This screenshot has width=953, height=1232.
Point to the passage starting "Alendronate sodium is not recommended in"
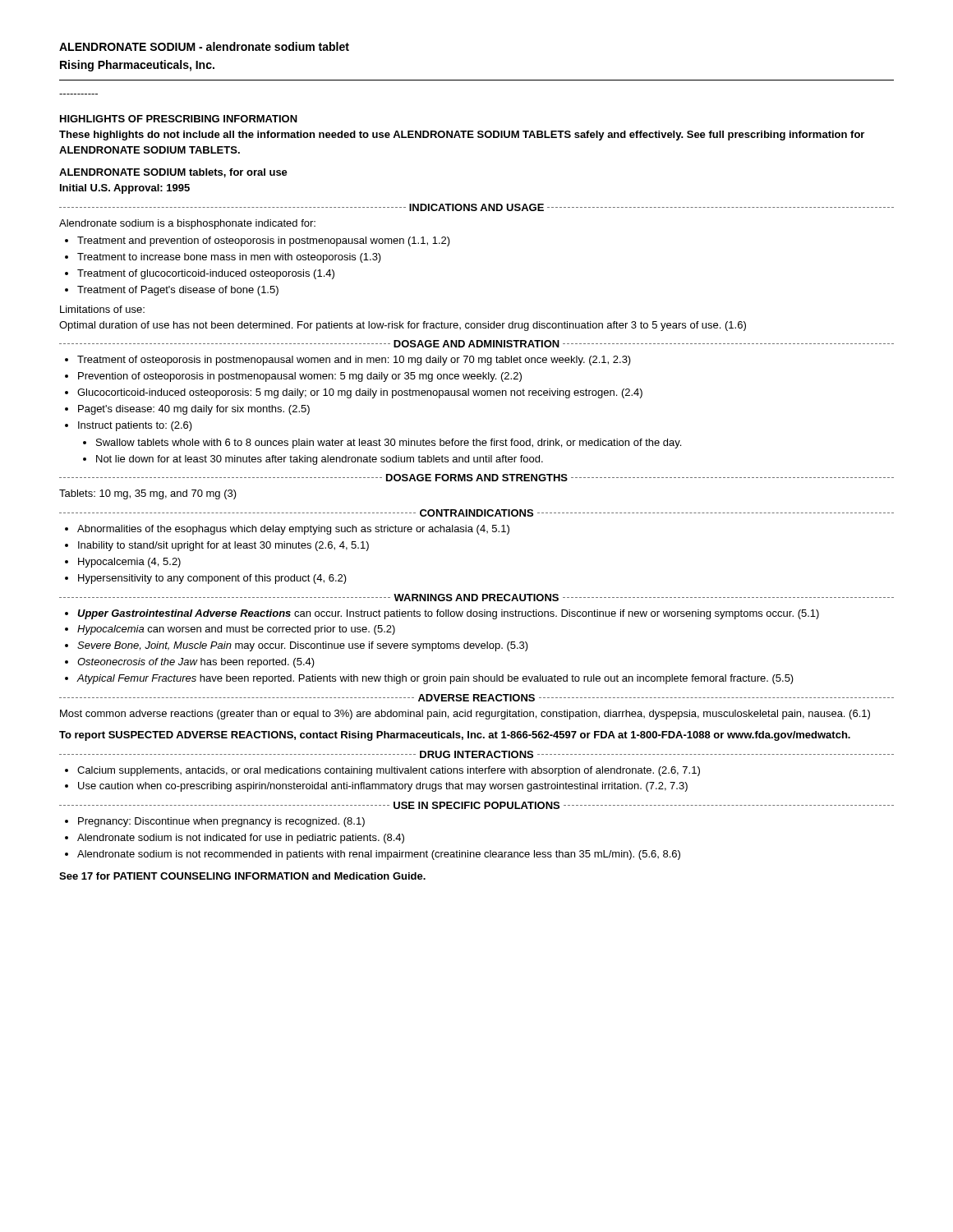click(379, 854)
